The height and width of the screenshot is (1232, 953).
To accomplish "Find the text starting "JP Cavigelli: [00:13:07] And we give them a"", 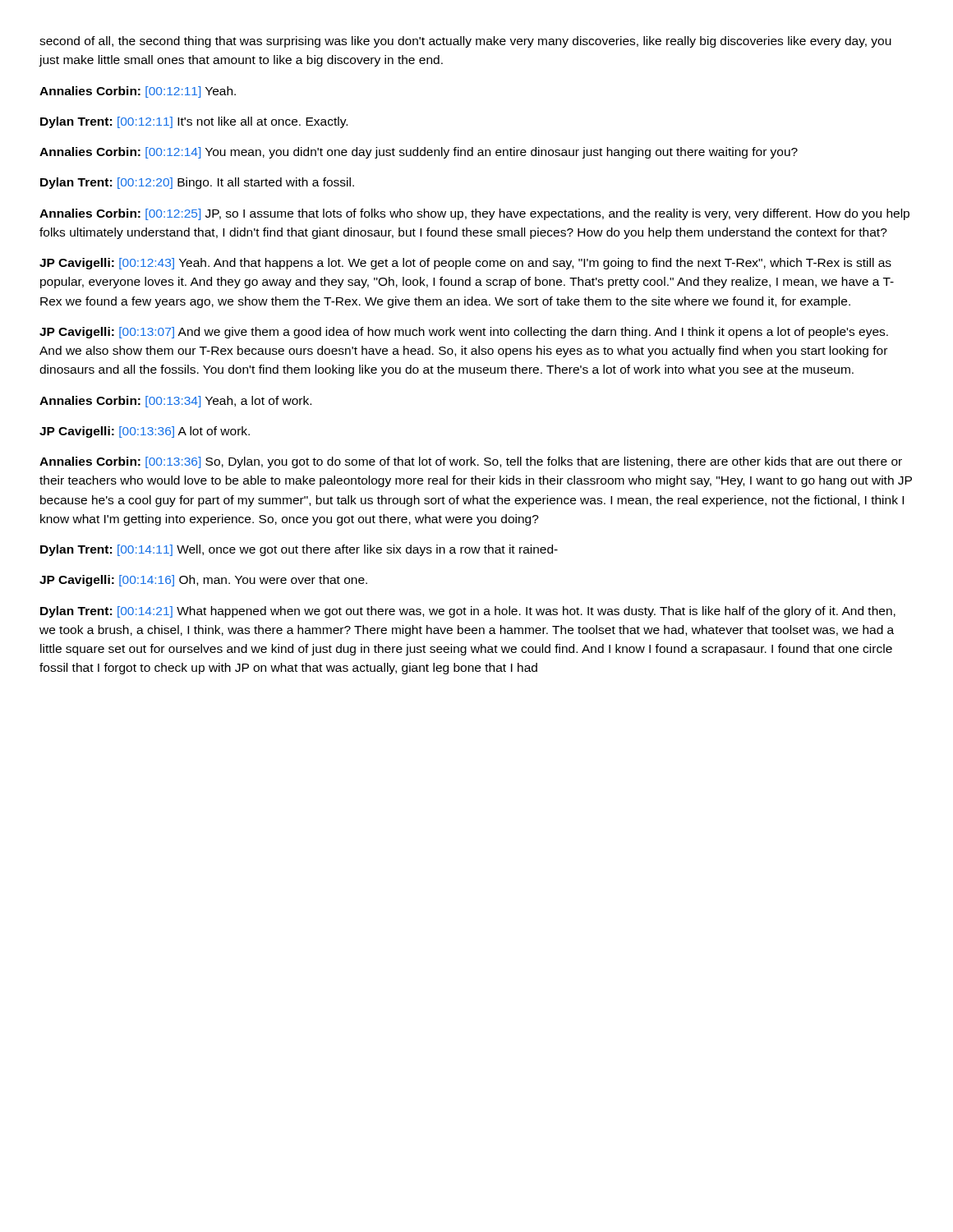I will [464, 350].
